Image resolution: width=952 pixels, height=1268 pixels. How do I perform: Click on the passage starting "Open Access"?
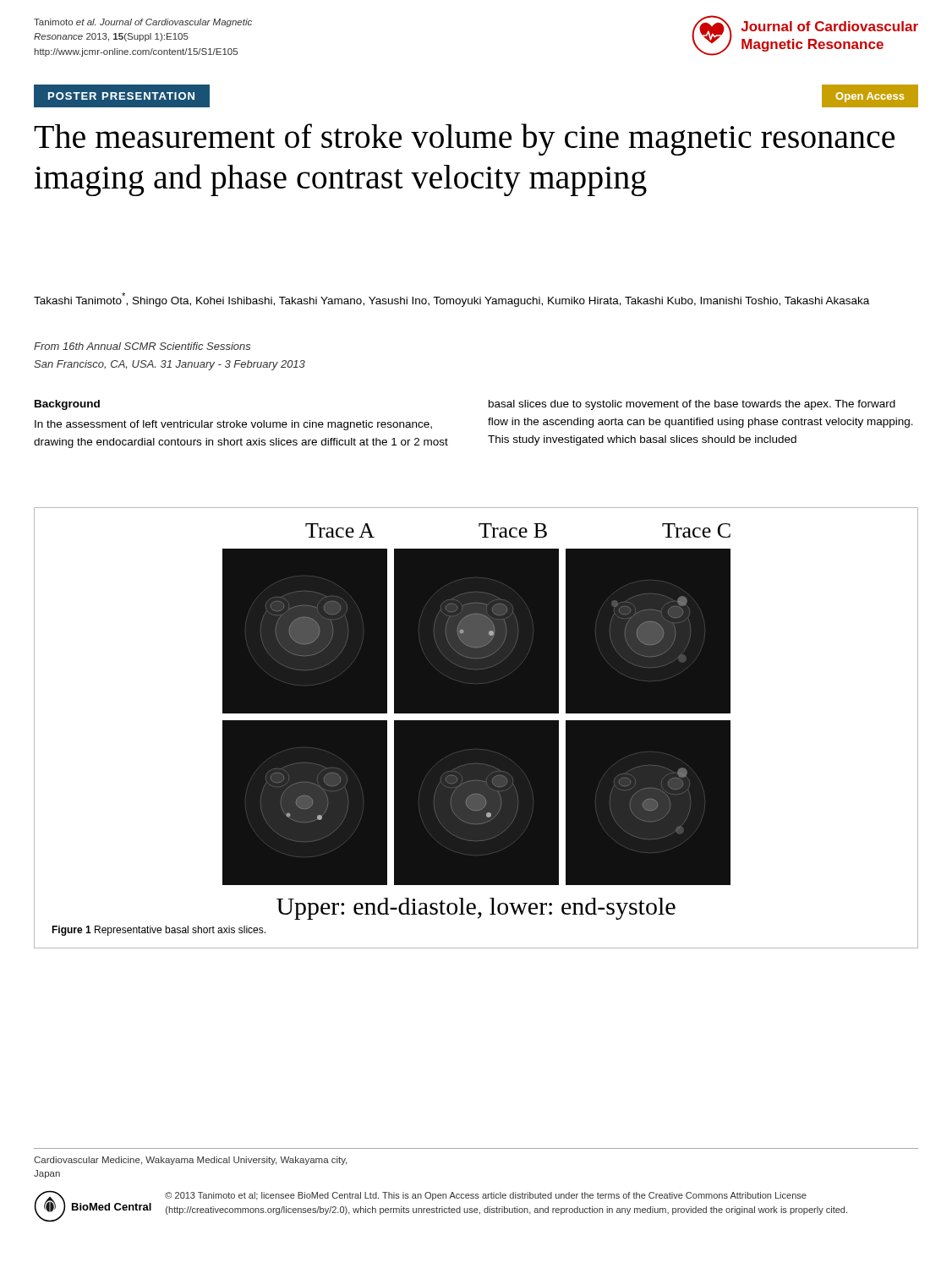point(870,96)
